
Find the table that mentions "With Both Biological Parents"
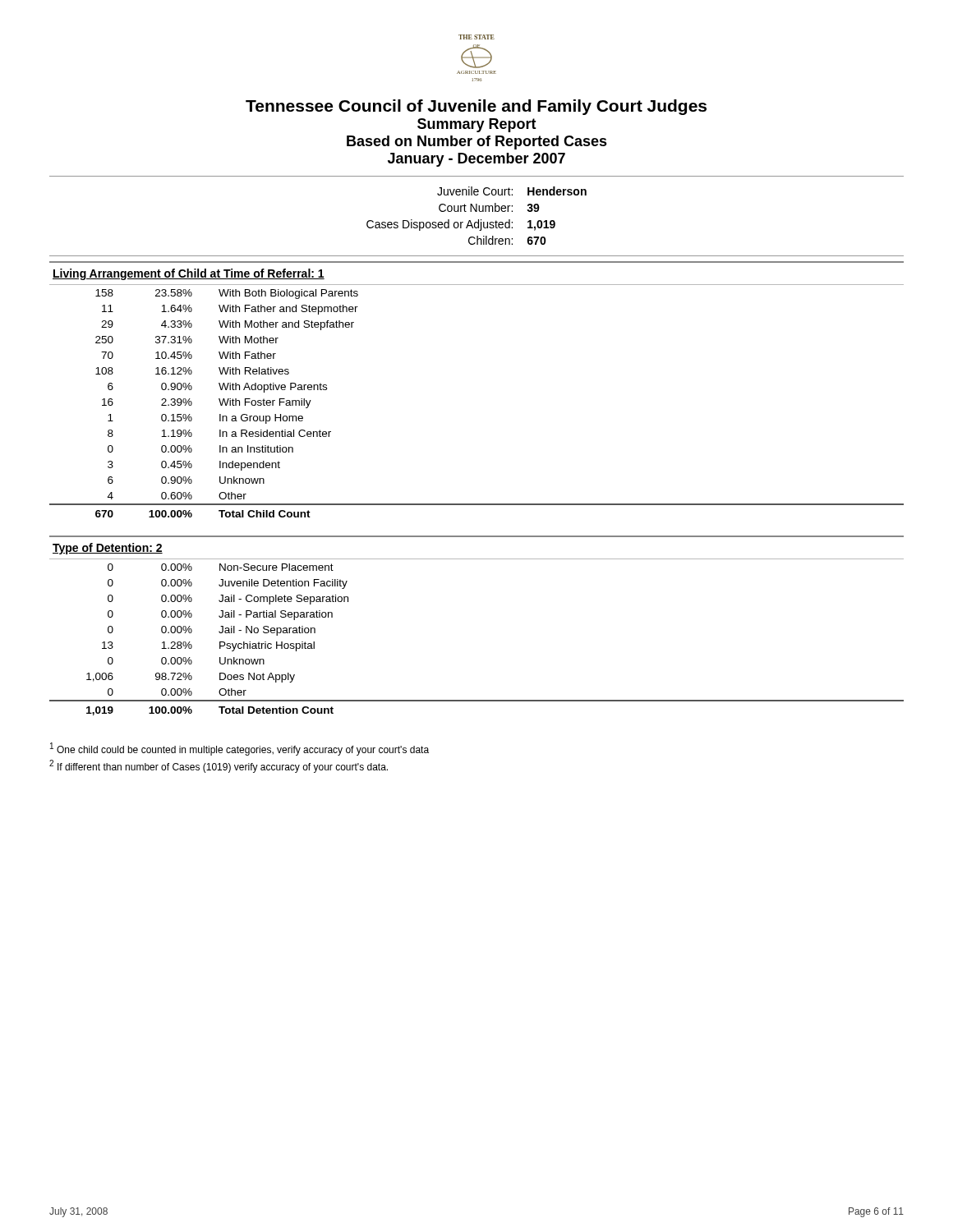click(476, 404)
